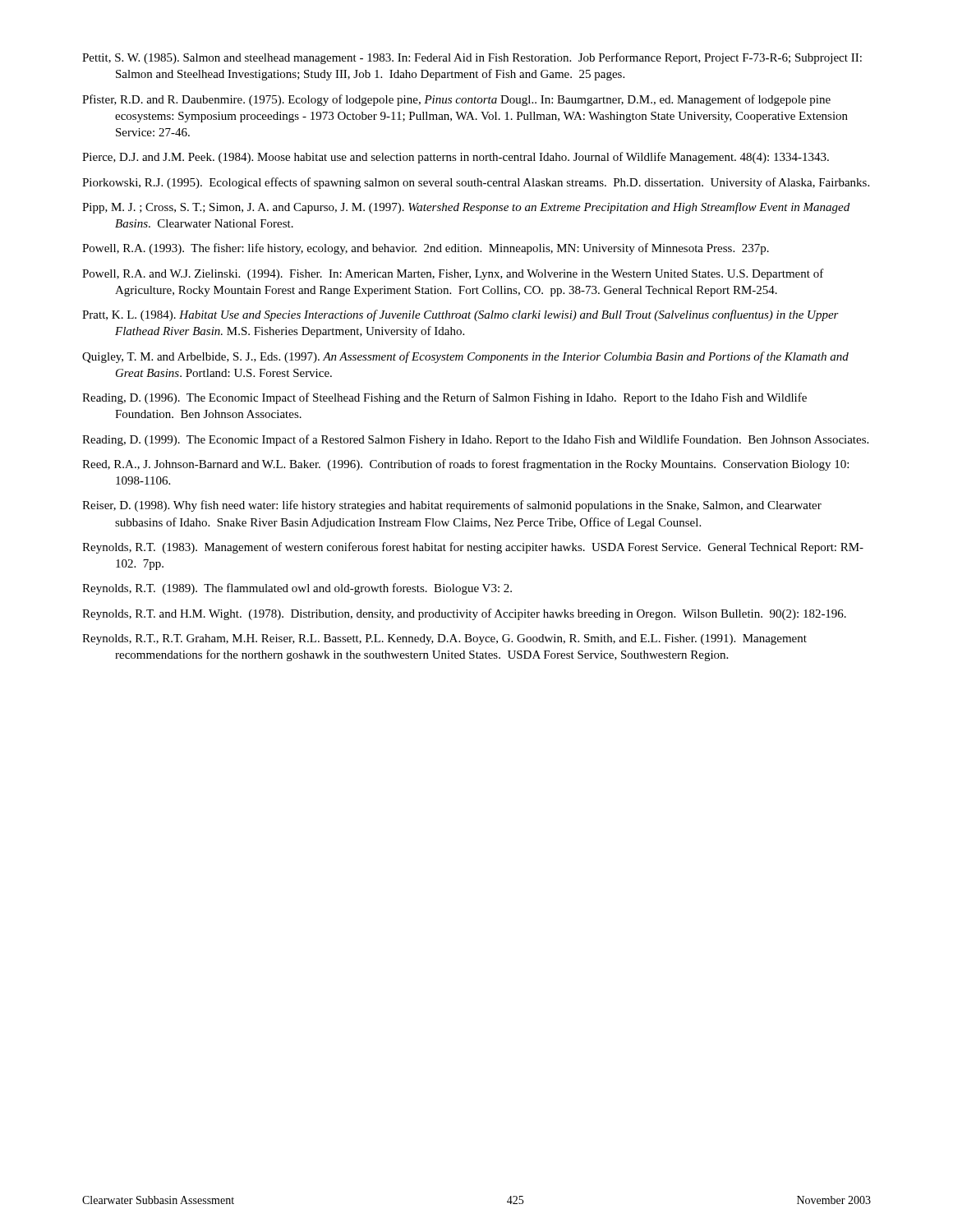Find the passage starting "Reynolds, R.T., R.T."
The height and width of the screenshot is (1232, 953).
(x=444, y=646)
